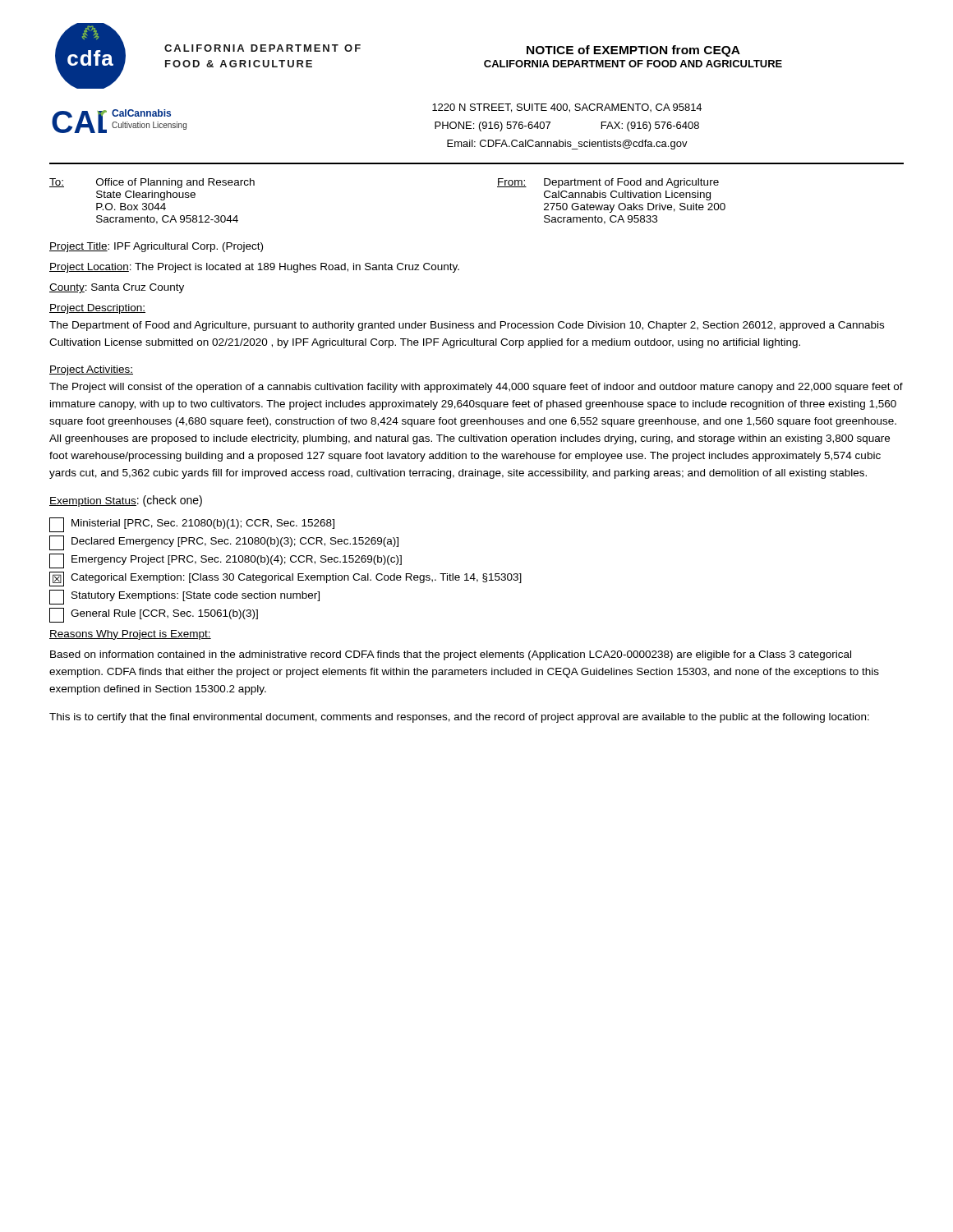This screenshot has width=953, height=1232.
Task: Point to the text starting "To: Office of Planning and Research State Clearinghouse"
Action: click(x=172, y=183)
